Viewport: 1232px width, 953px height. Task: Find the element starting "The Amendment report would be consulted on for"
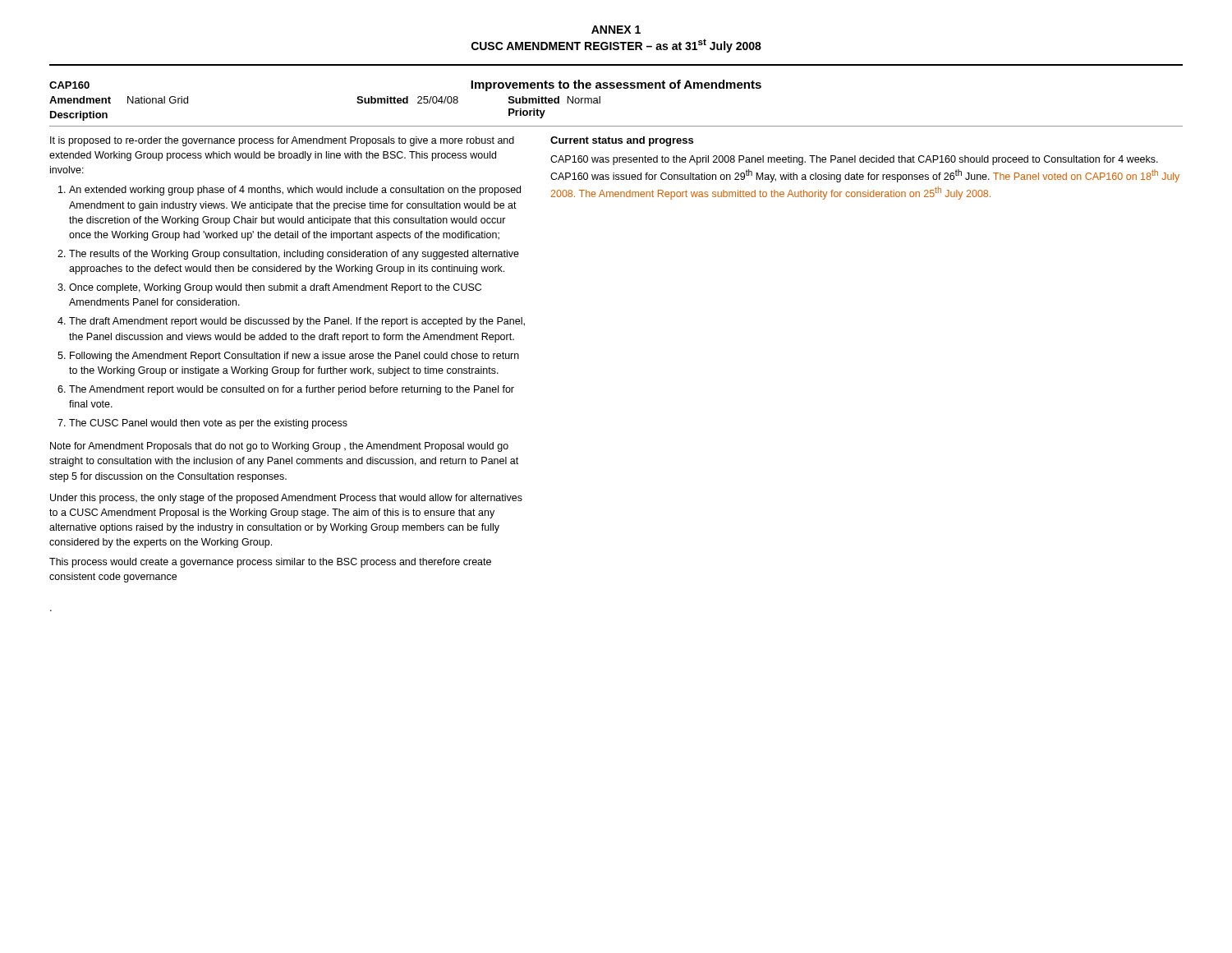pos(292,397)
